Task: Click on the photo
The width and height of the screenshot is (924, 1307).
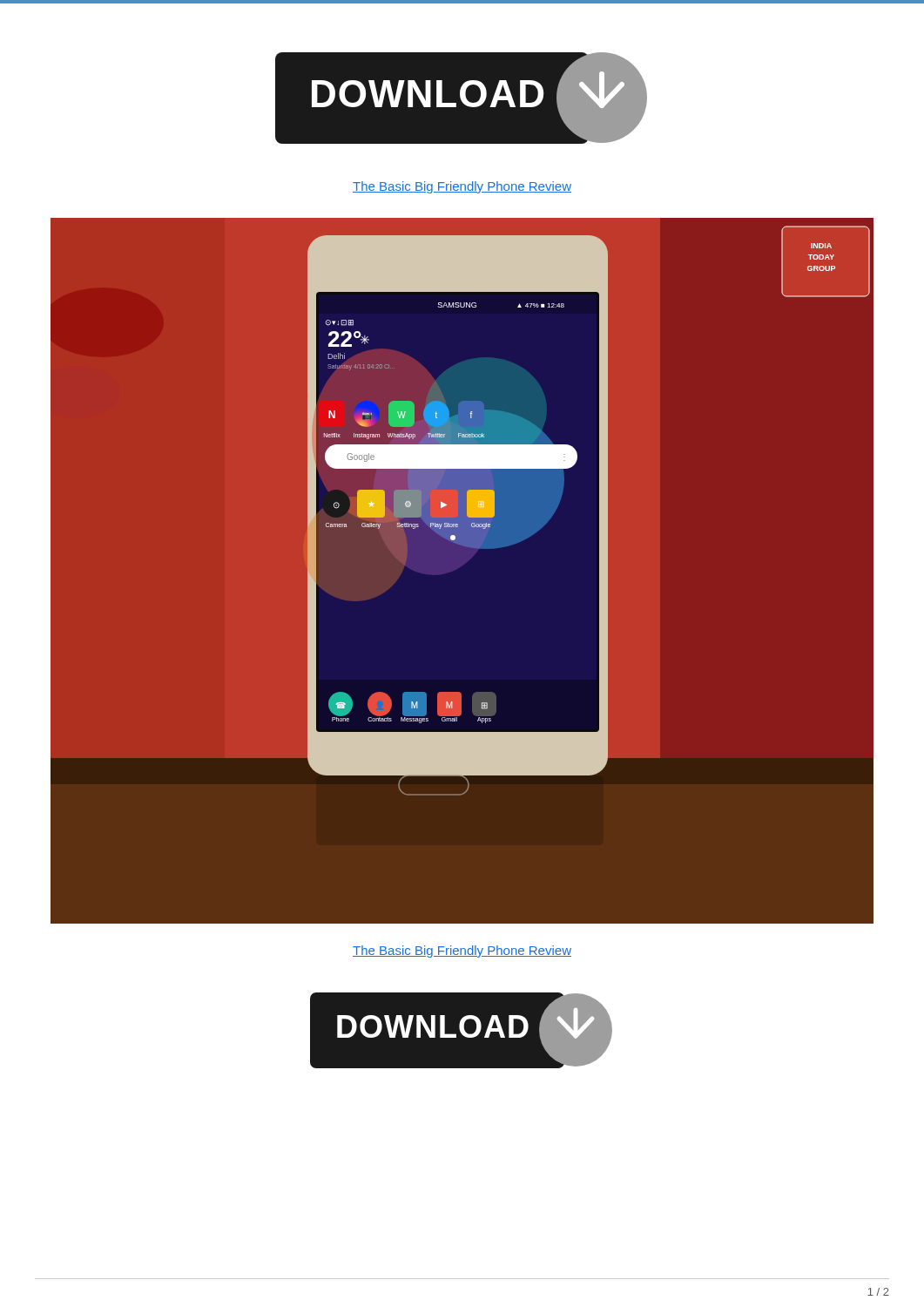Action: tap(462, 571)
